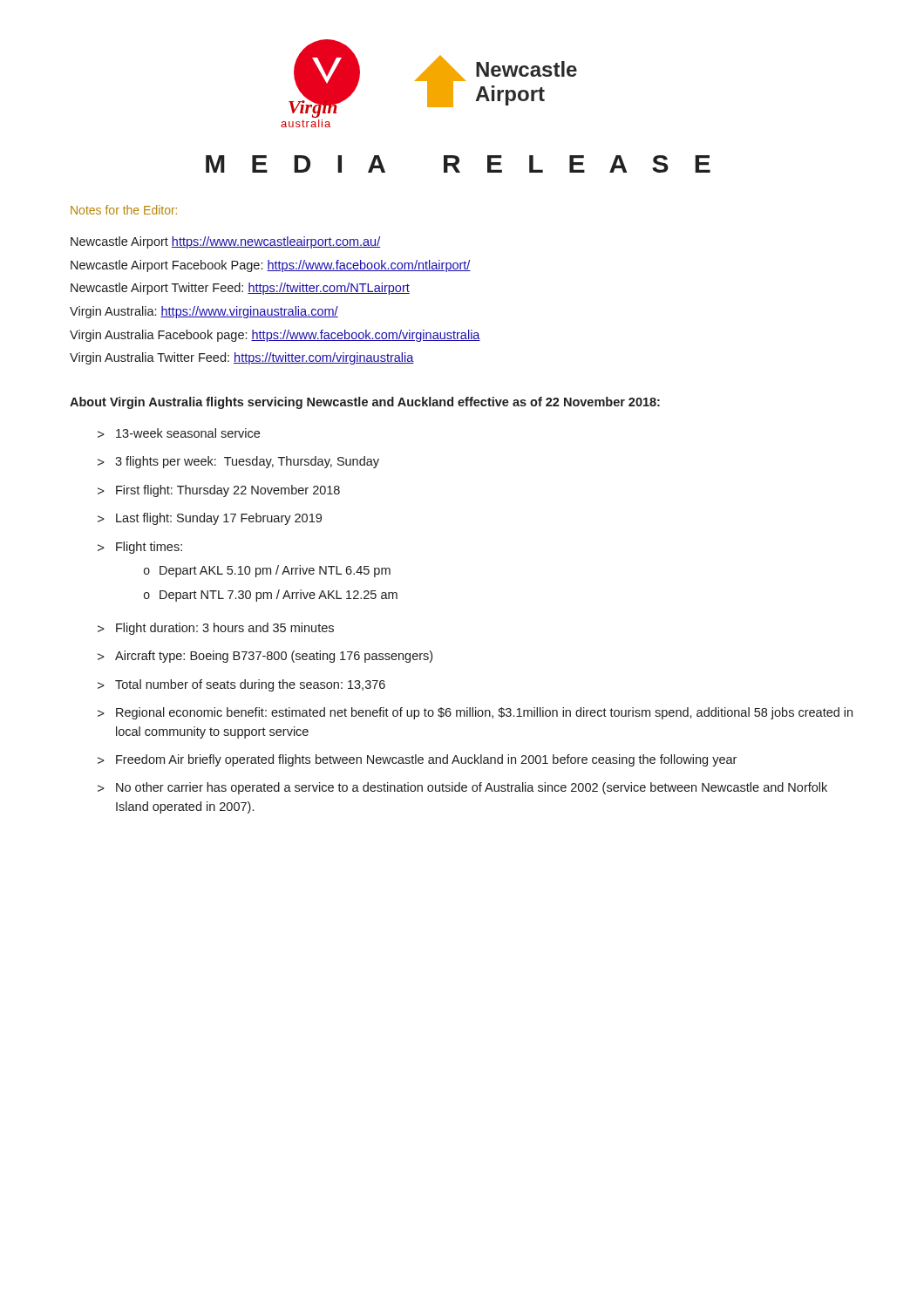This screenshot has height=1308, width=924.
Task: Locate the logo
Action: [x=462, y=70]
